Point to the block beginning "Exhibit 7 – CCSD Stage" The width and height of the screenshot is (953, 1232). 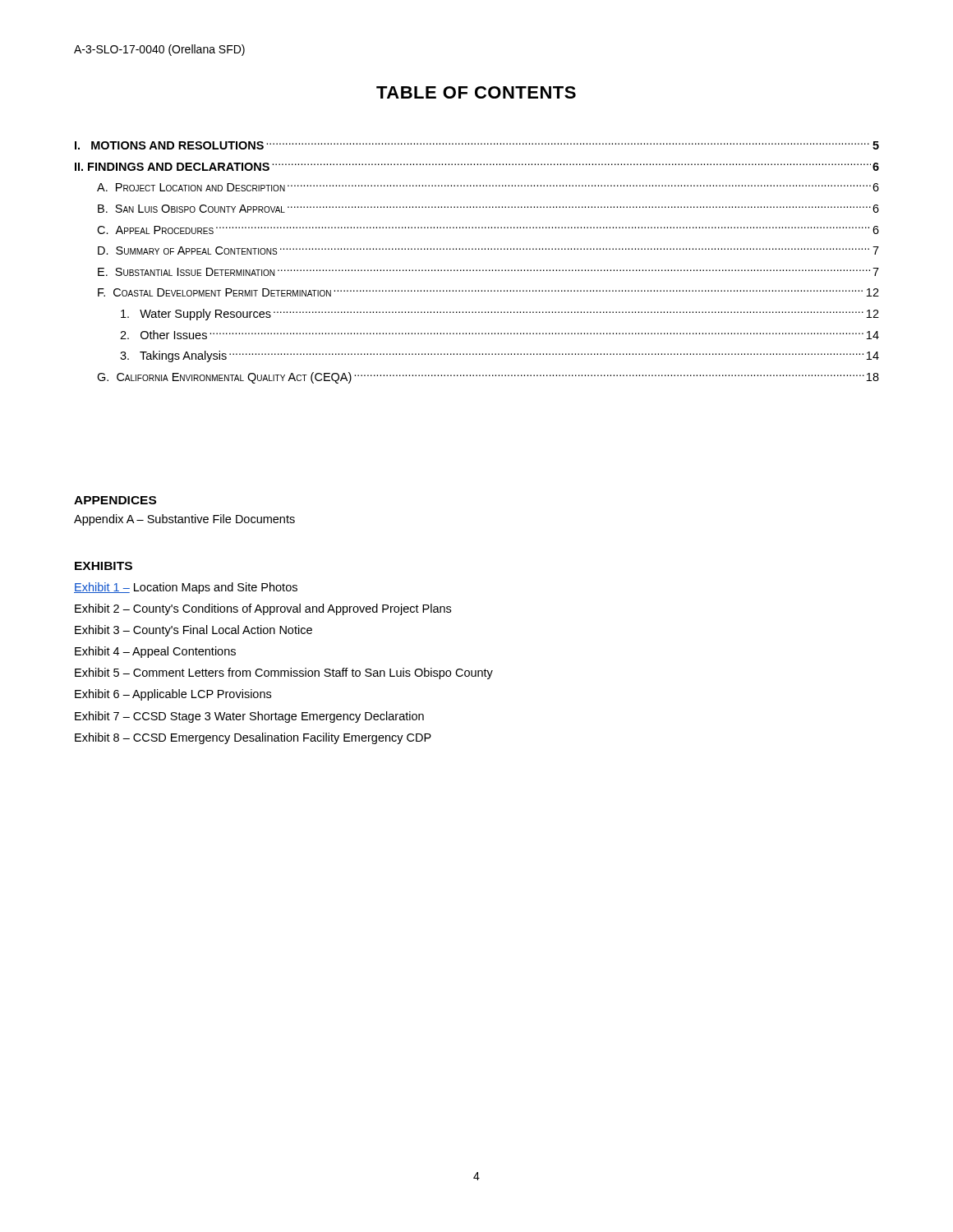249,716
